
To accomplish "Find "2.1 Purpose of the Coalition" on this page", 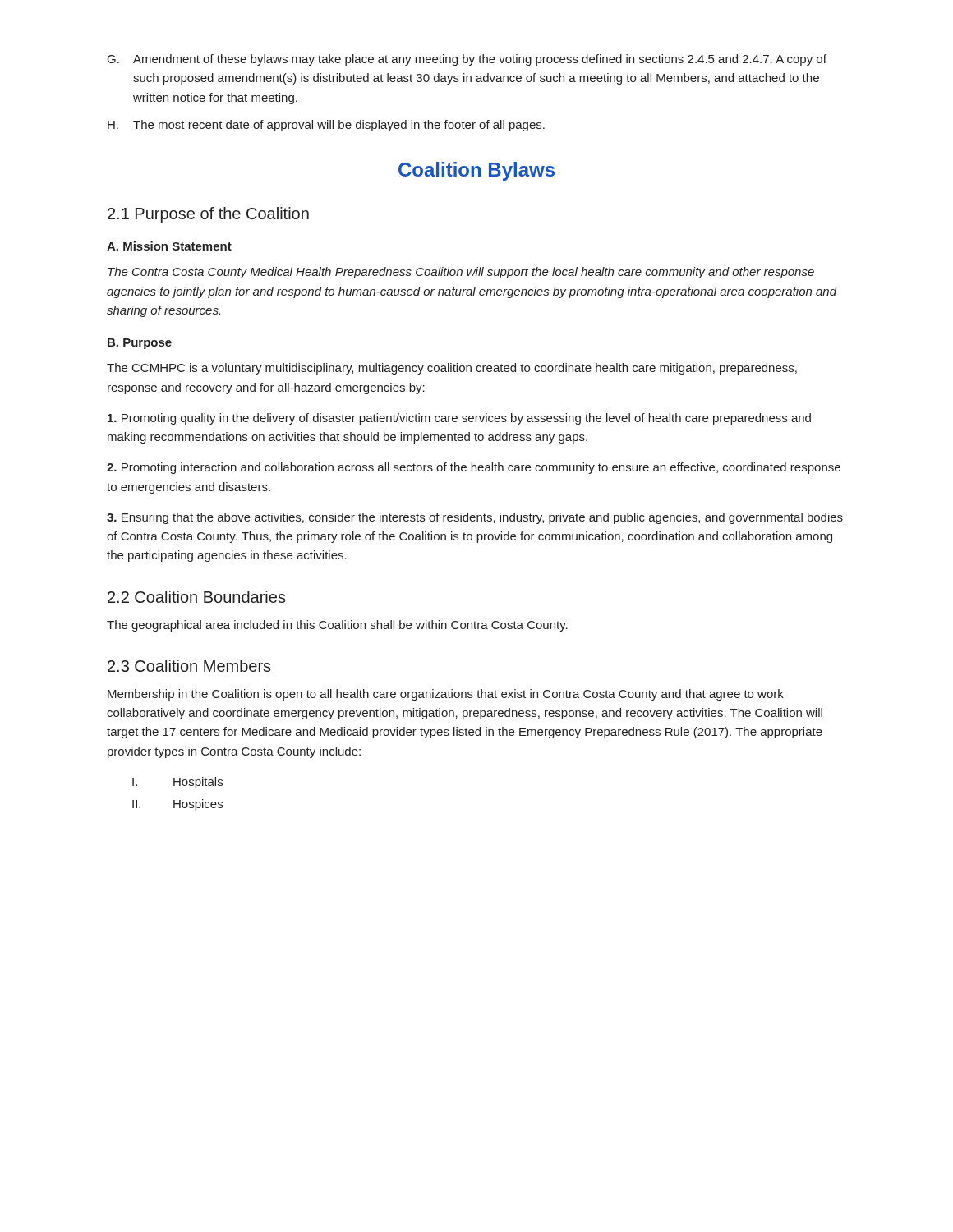I will (x=208, y=215).
